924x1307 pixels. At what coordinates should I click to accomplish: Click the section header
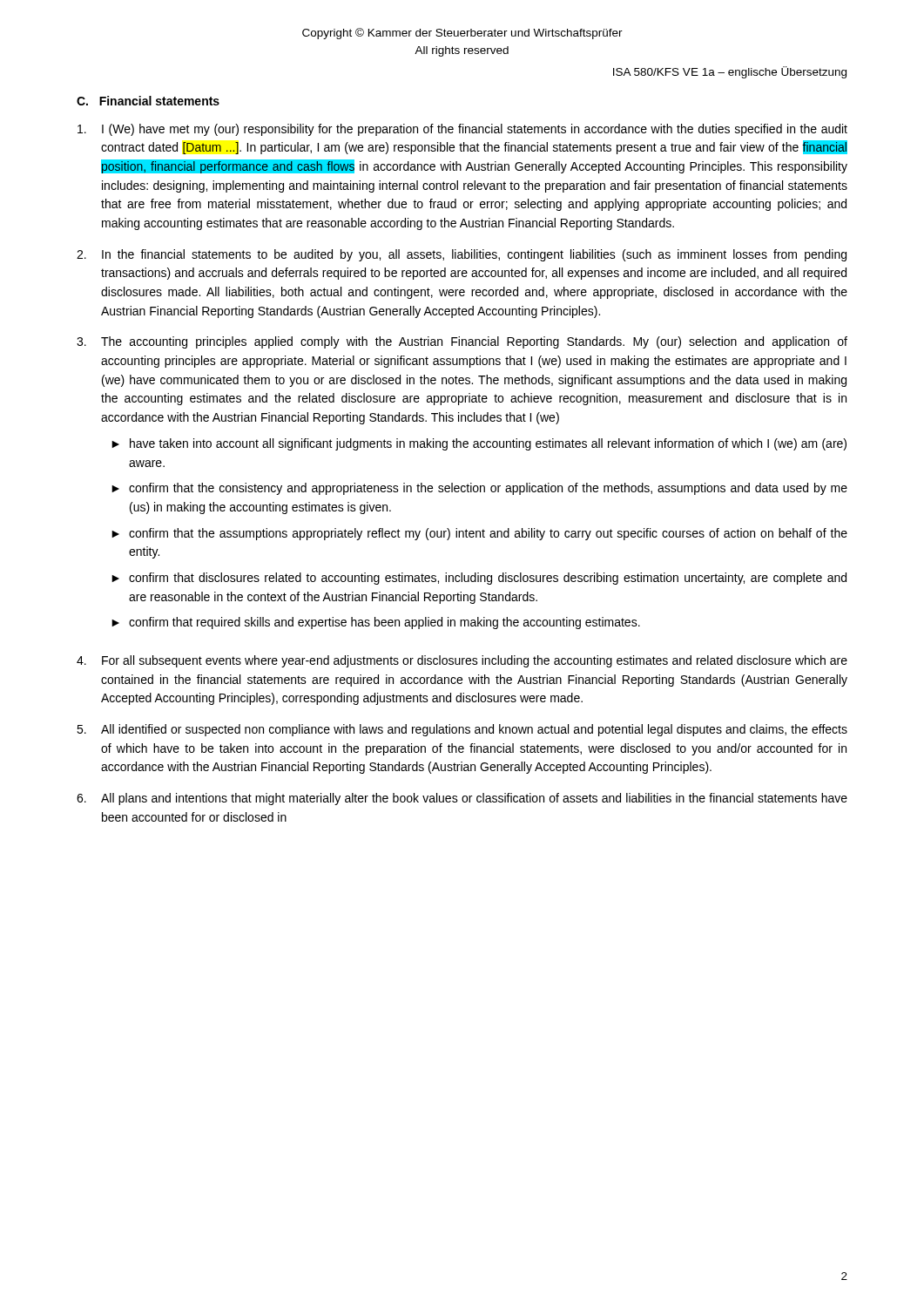(148, 101)
